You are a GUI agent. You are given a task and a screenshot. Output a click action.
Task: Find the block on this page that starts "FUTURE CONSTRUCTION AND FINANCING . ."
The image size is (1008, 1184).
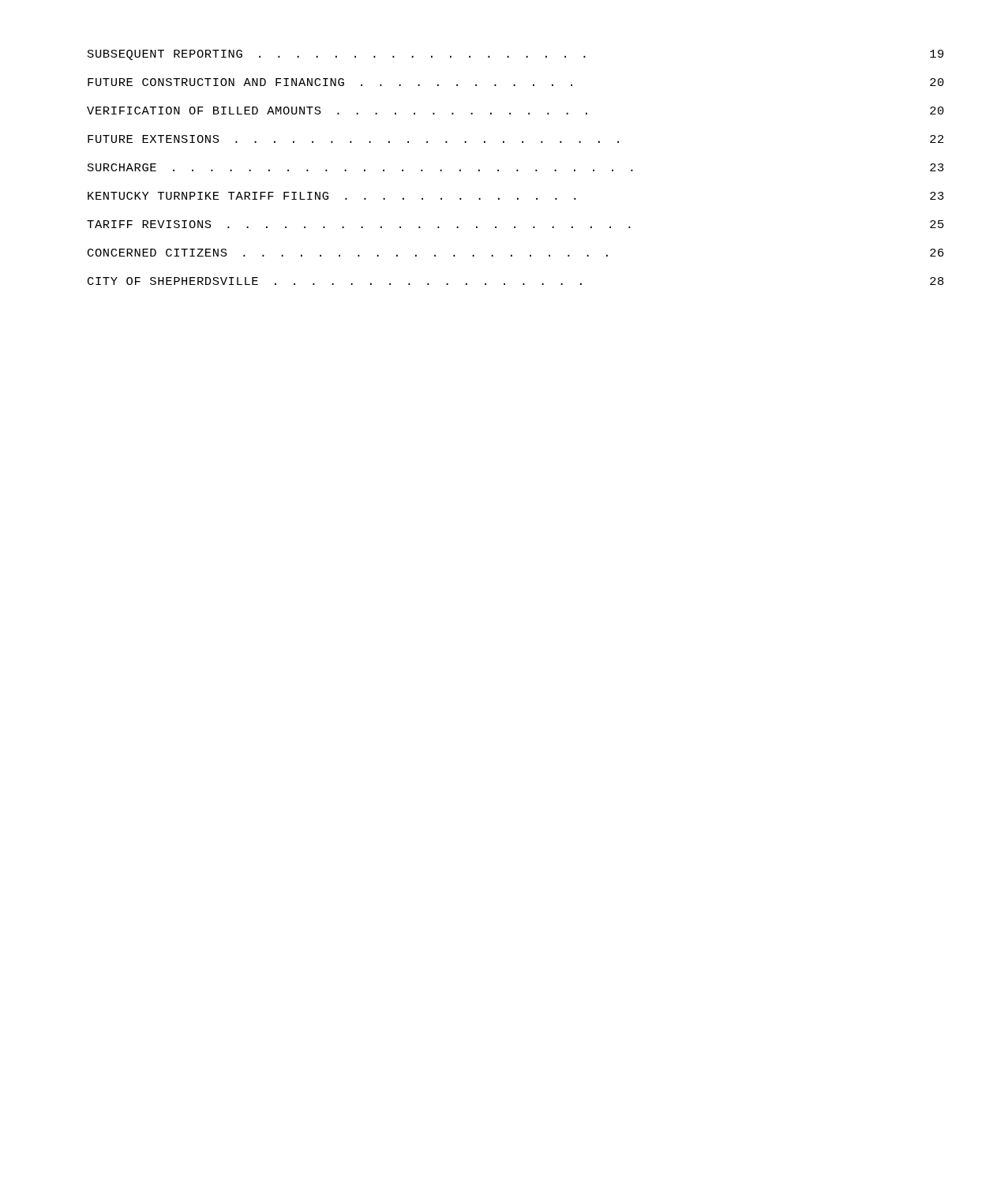point(516,83)
